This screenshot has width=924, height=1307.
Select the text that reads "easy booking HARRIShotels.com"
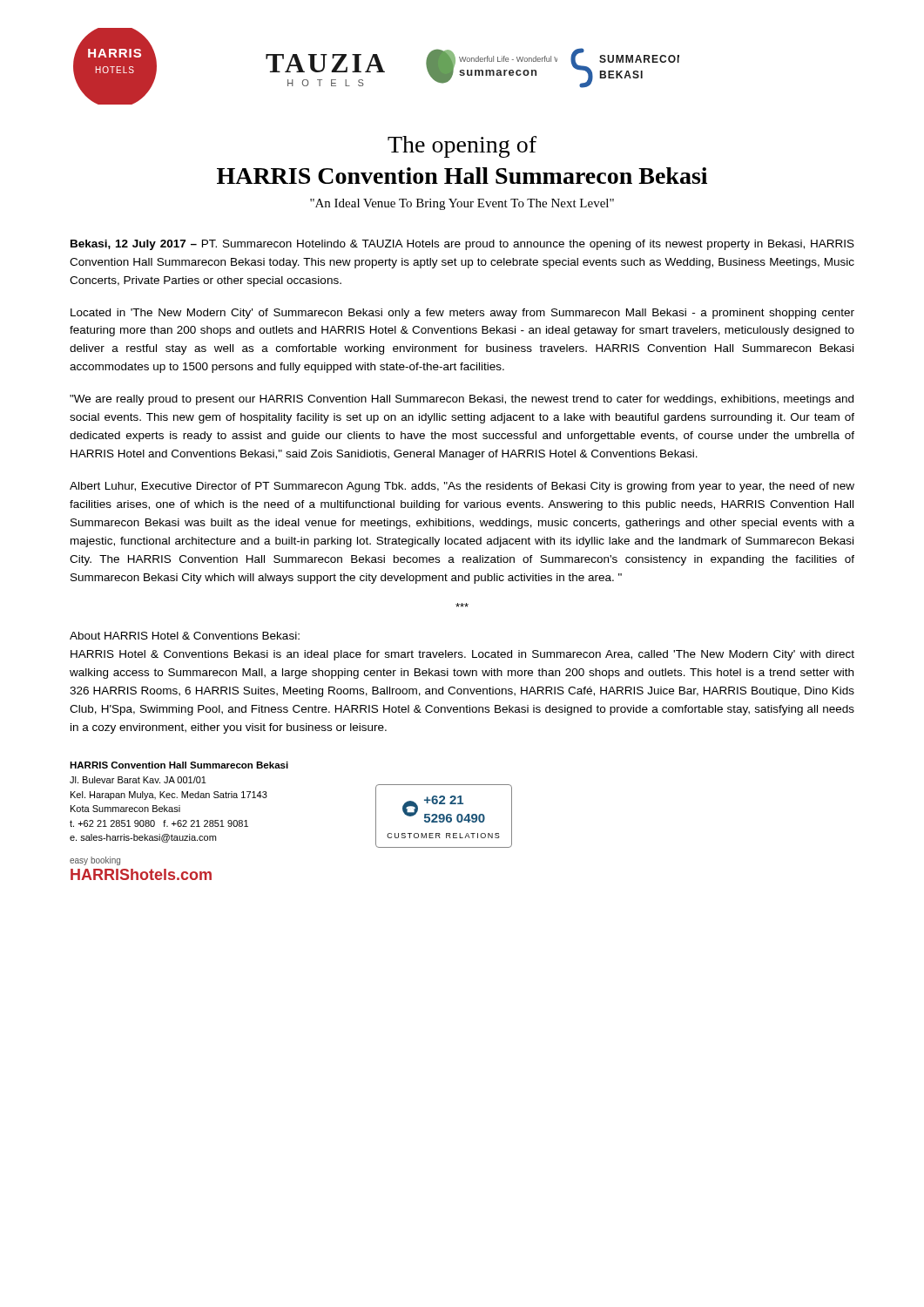(x=179, y=869)
